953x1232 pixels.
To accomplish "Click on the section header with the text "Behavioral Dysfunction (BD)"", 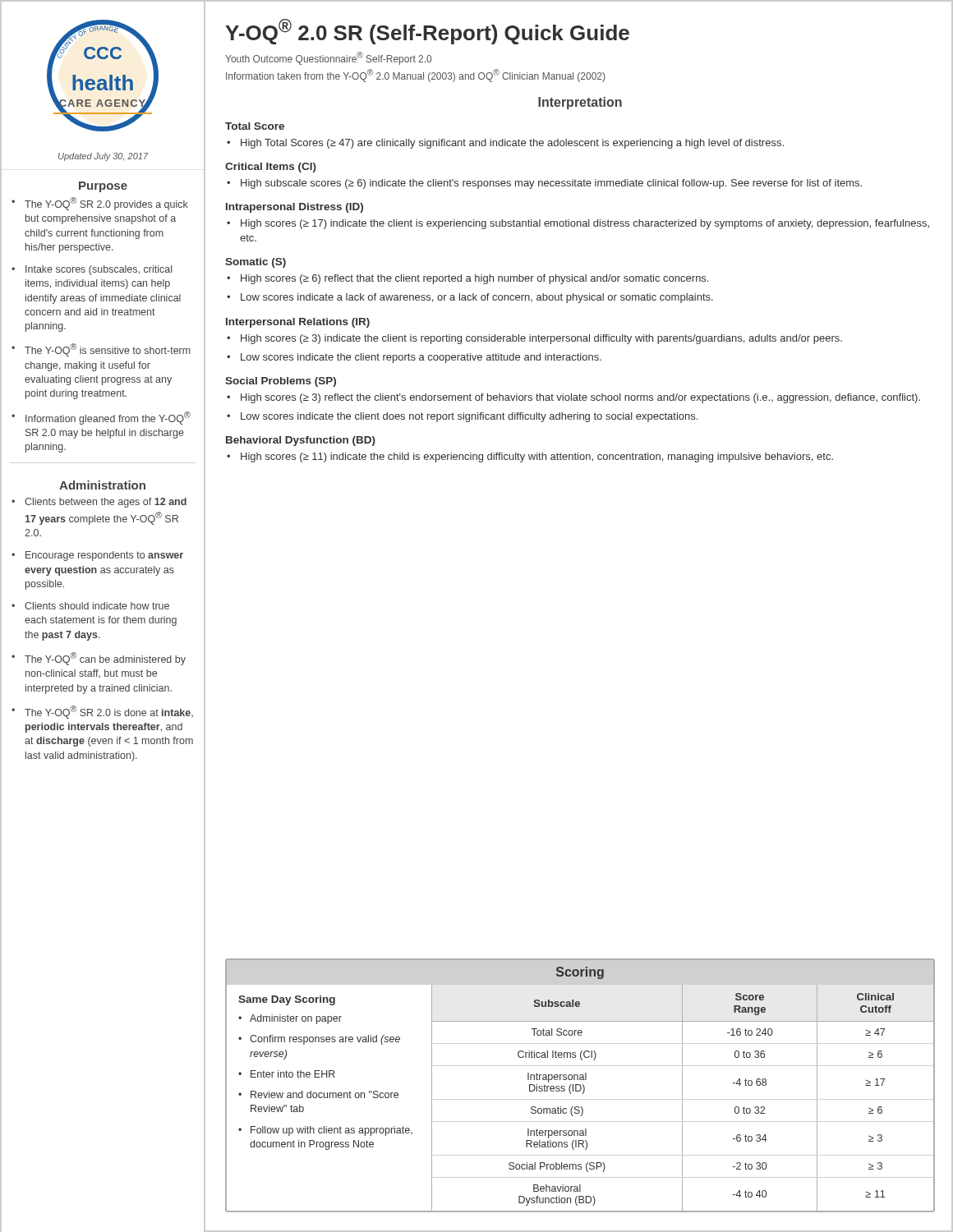I will (x=300, y=440).
